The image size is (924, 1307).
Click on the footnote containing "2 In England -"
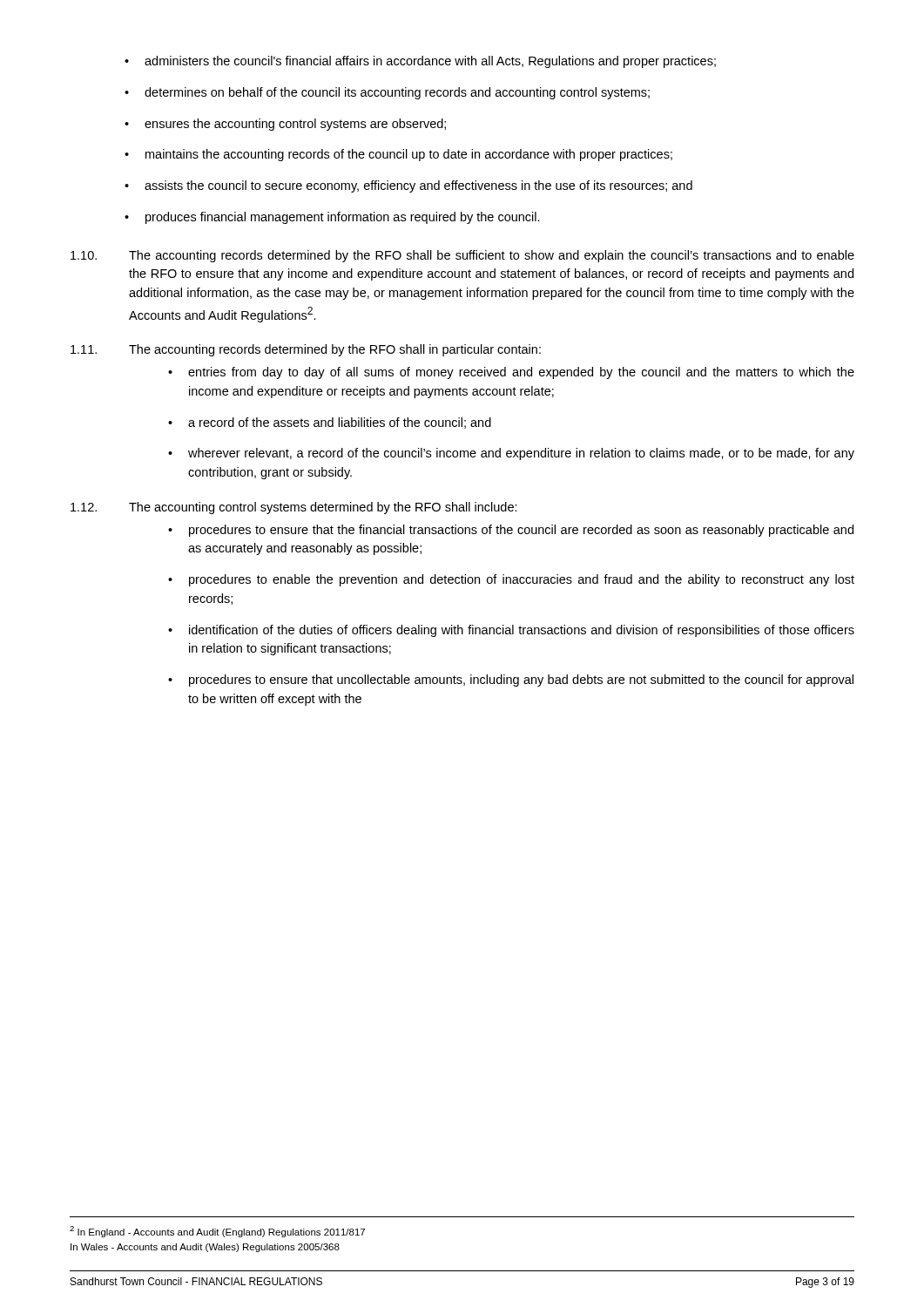217,1232
